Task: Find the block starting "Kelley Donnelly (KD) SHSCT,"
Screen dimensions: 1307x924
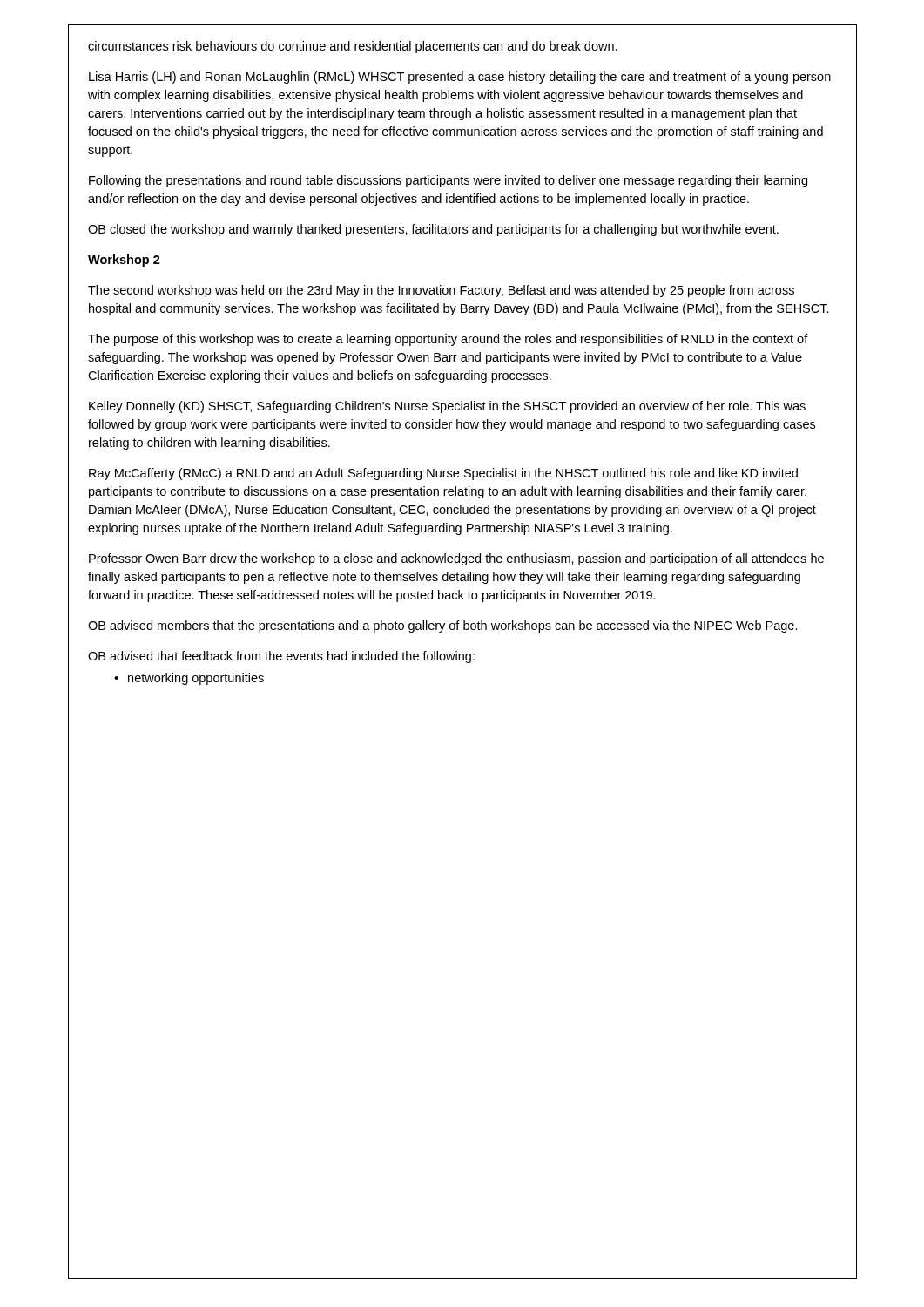Action: (452, 425)
